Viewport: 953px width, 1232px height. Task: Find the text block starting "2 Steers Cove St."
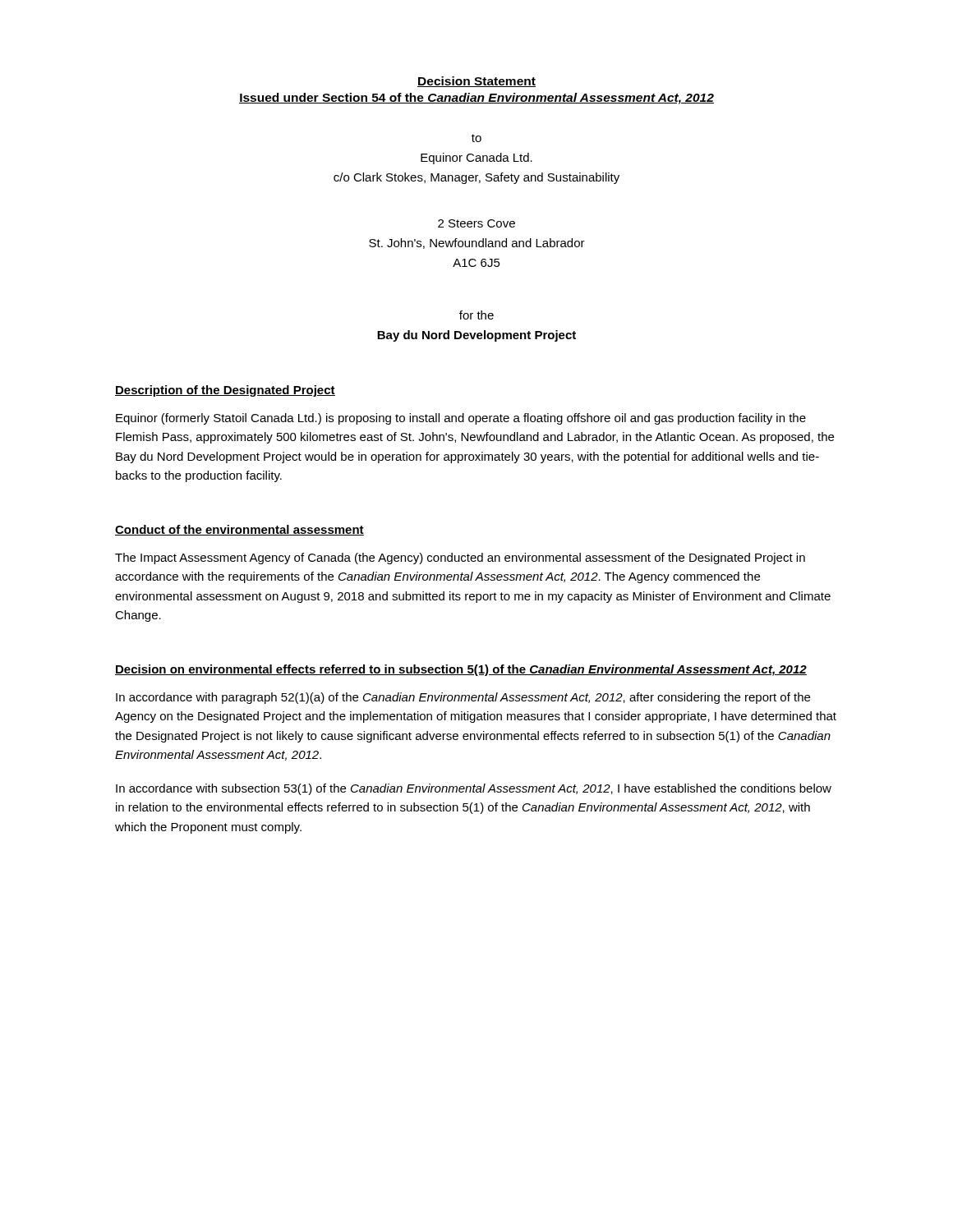(x=476, y=243)
